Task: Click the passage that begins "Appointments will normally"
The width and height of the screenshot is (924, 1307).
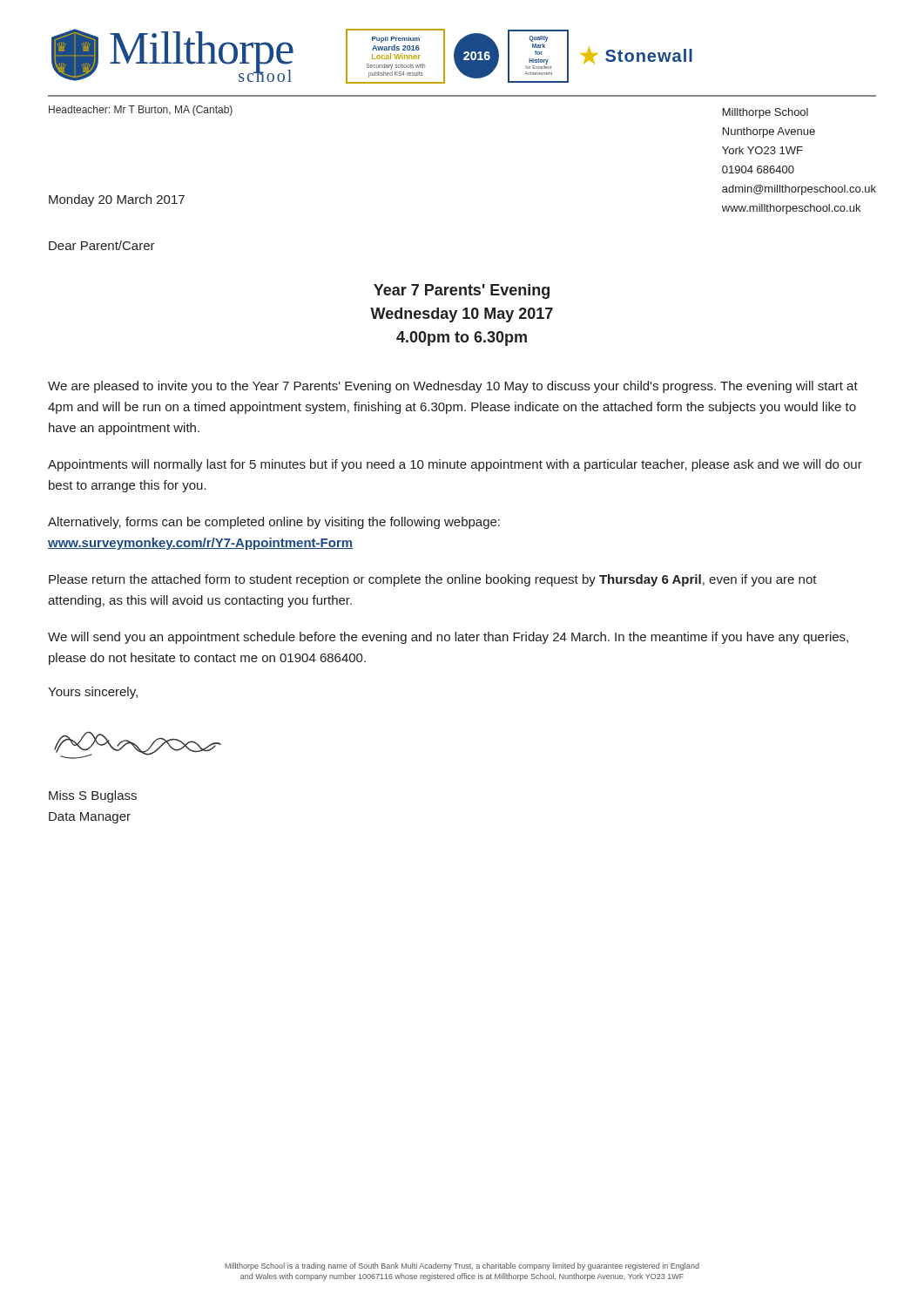Action: click(x=455, y=474)
